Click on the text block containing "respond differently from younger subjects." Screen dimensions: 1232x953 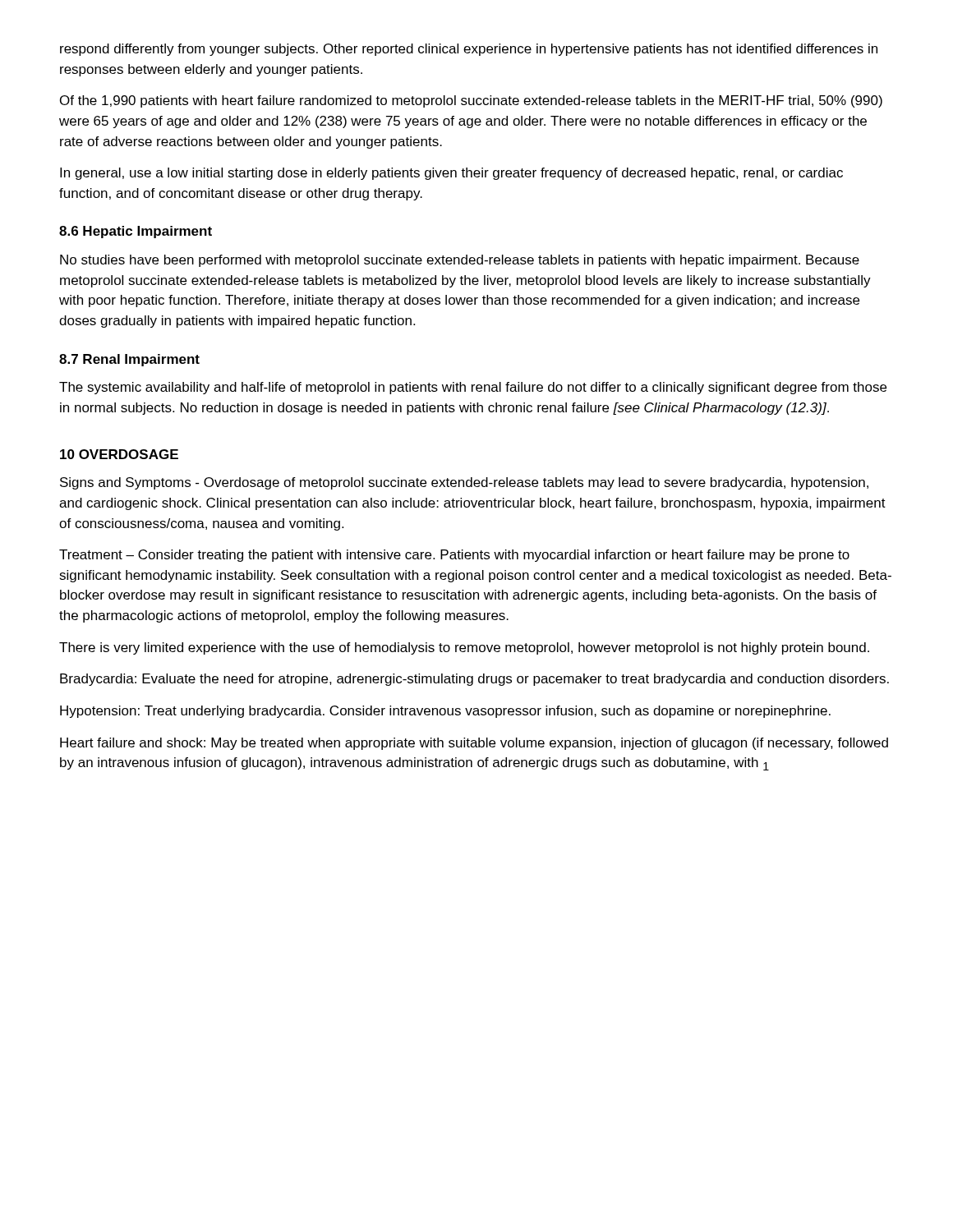(x=469, y=59)
